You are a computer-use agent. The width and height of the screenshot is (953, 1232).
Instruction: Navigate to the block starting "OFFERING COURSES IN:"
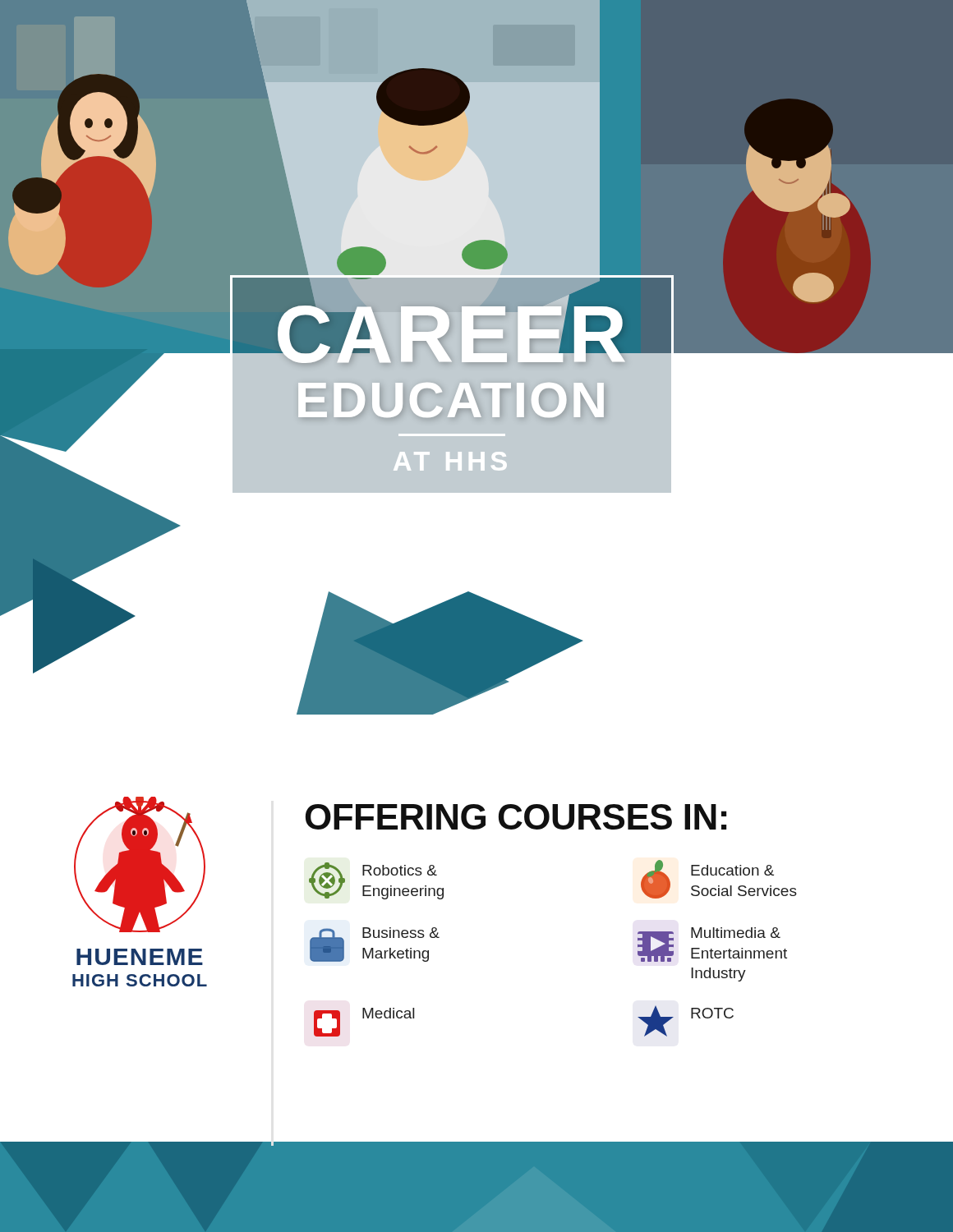click(517, 817)
